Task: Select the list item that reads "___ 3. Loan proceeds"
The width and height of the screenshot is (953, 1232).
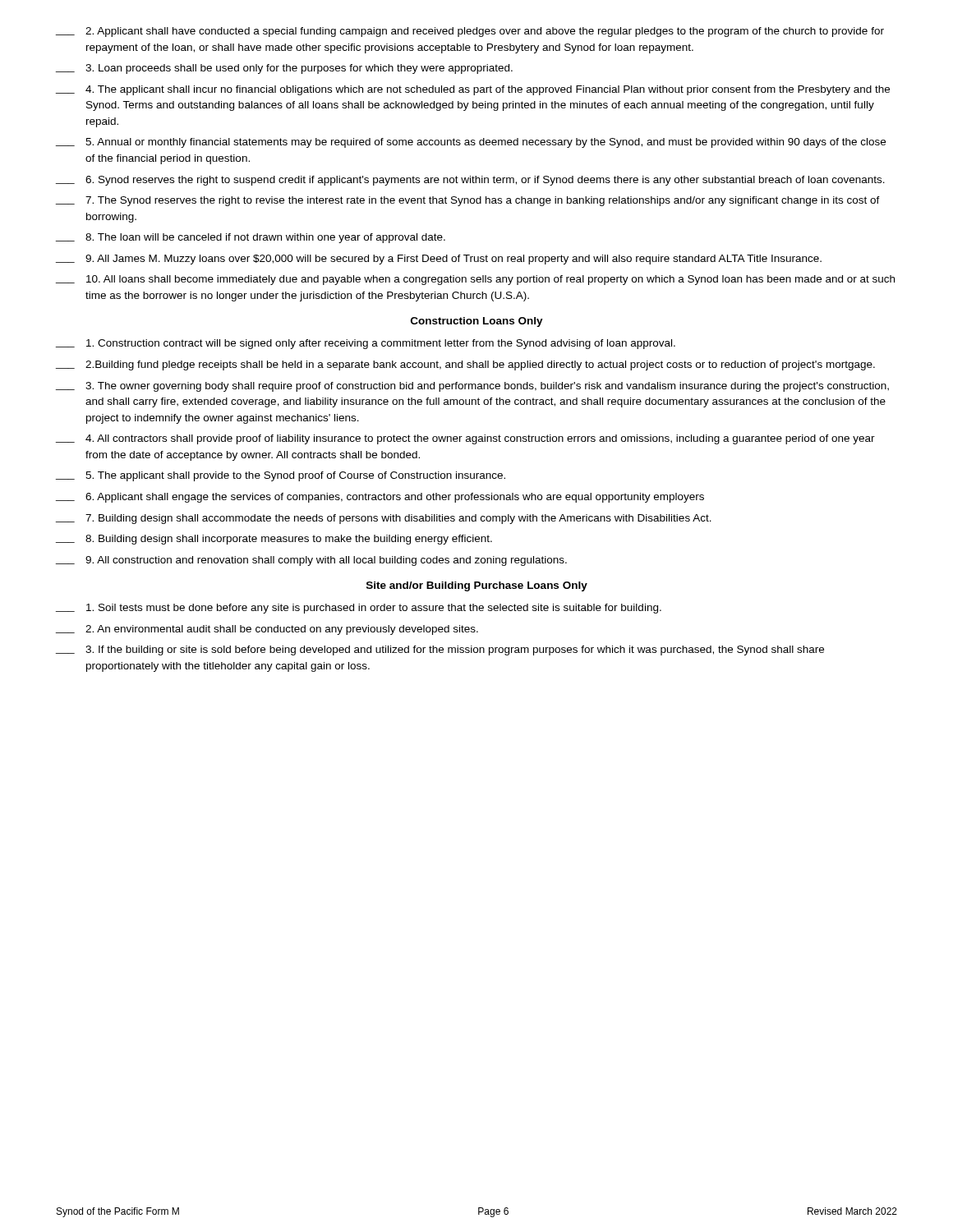Action: click(476, 68)
